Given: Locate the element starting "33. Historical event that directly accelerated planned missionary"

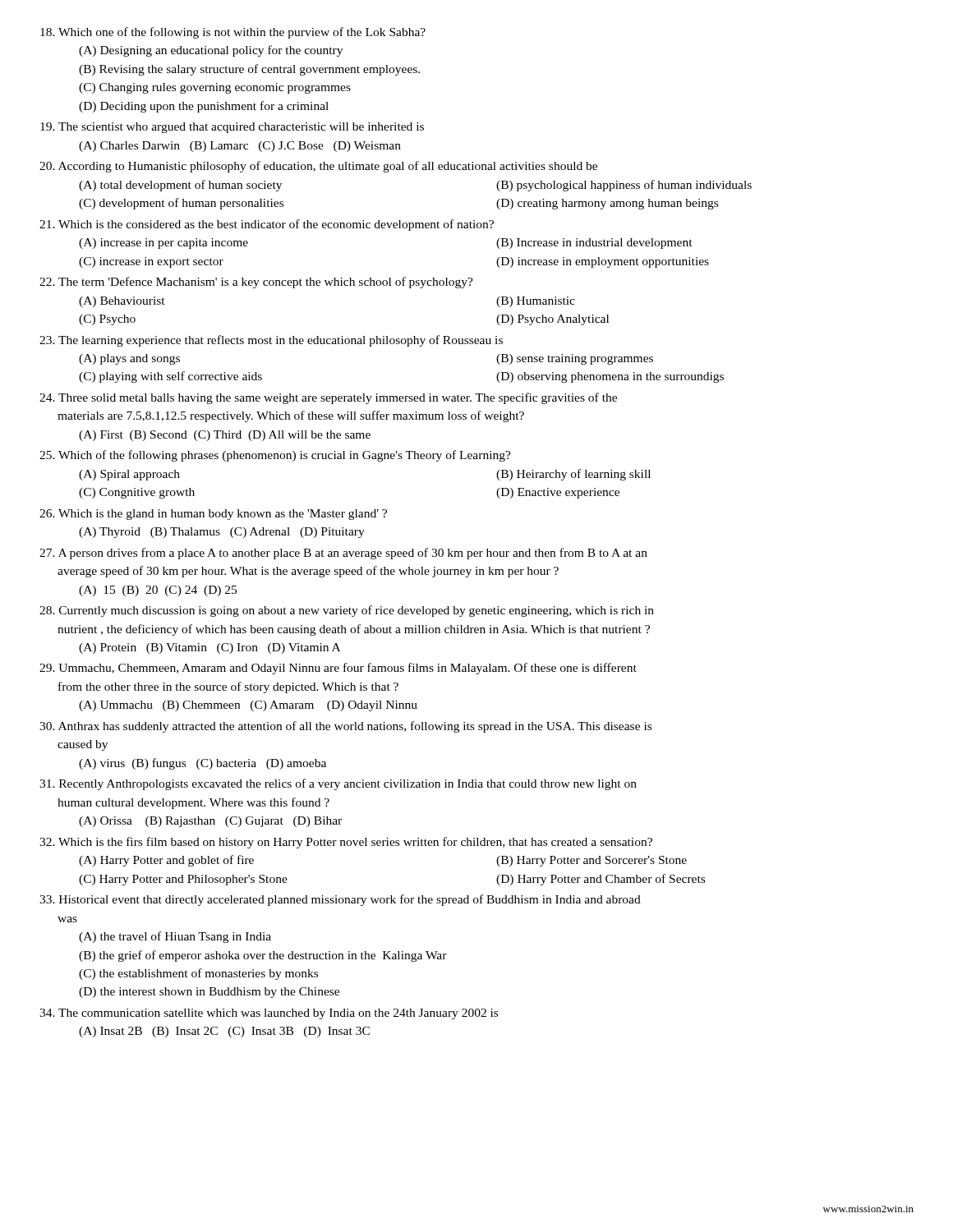Looking at the screenshot, I should tap(340, 900).
